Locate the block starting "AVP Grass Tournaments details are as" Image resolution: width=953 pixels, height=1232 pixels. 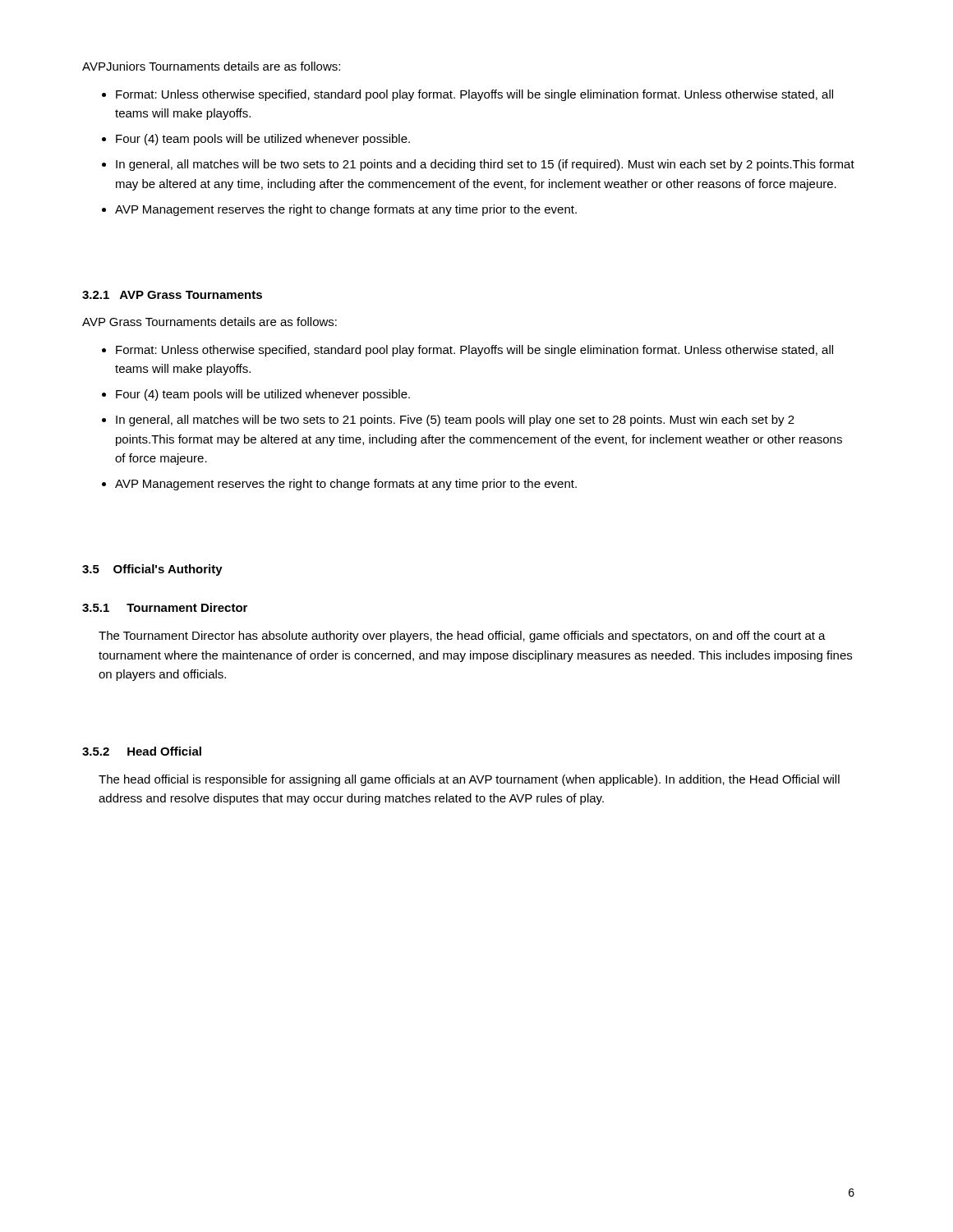[210, 322]
